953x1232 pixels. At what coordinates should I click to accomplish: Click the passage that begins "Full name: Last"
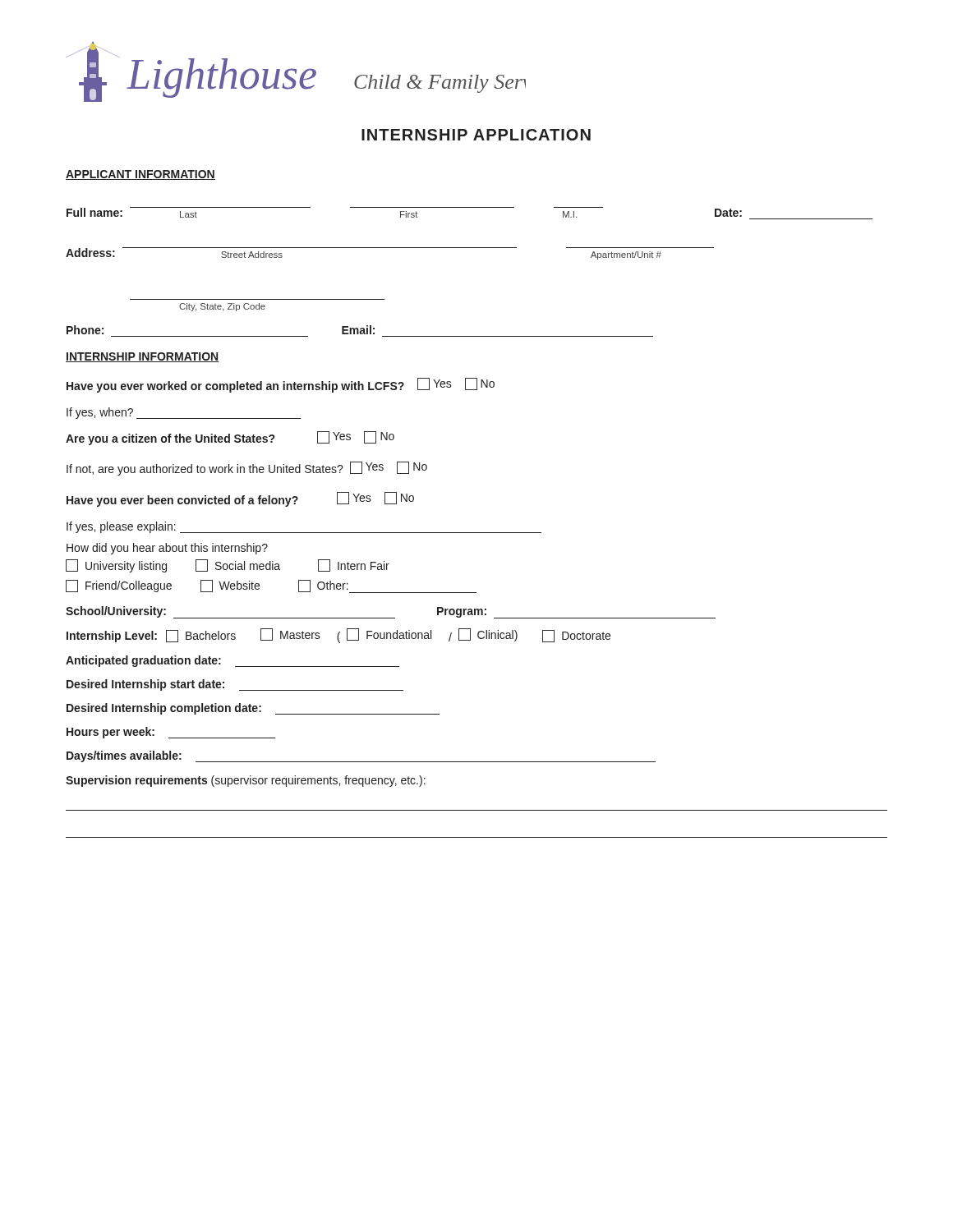pyautogui.click(x=476, y=206)
